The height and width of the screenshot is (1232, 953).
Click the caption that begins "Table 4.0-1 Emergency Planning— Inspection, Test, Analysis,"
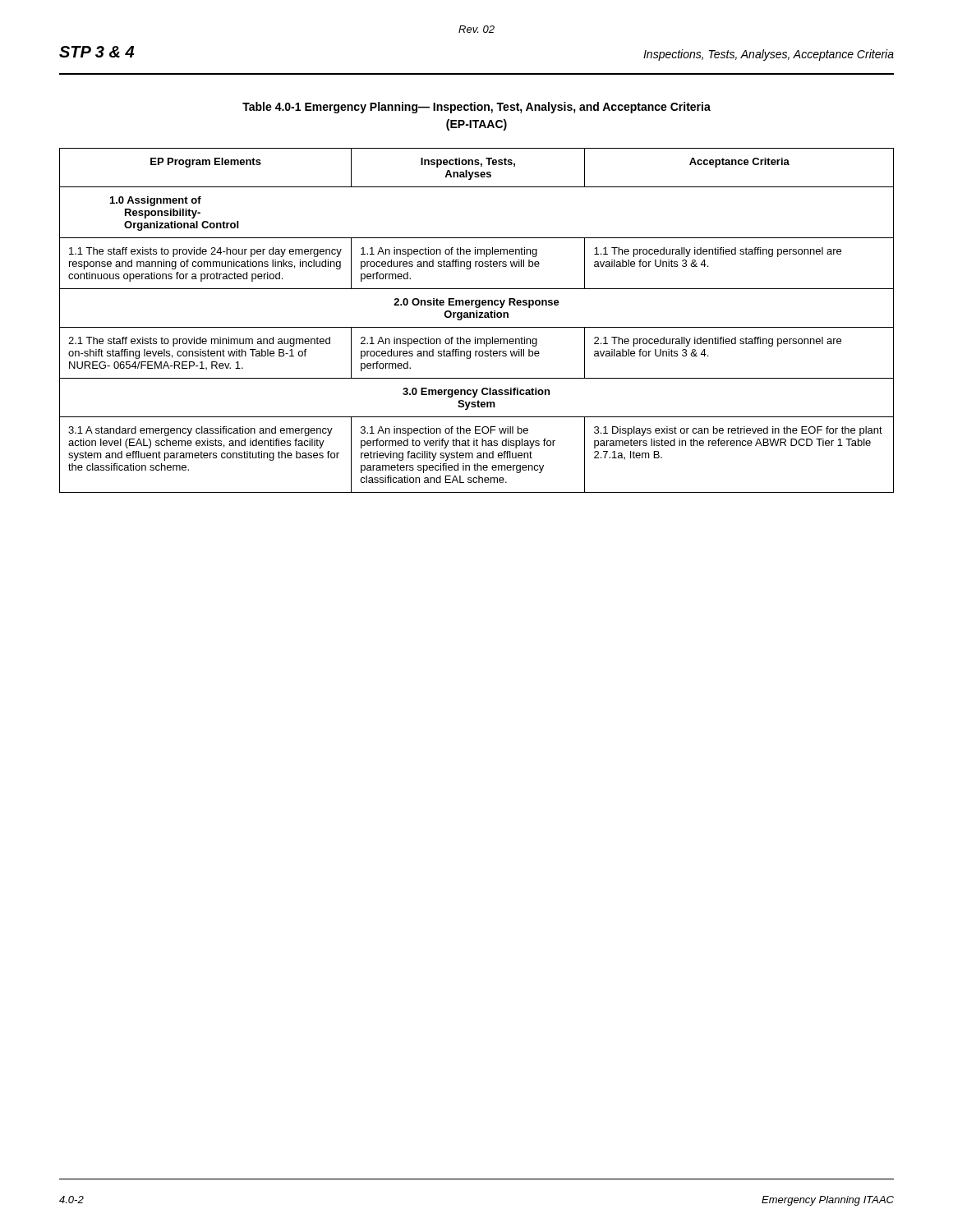click(476, 115)
